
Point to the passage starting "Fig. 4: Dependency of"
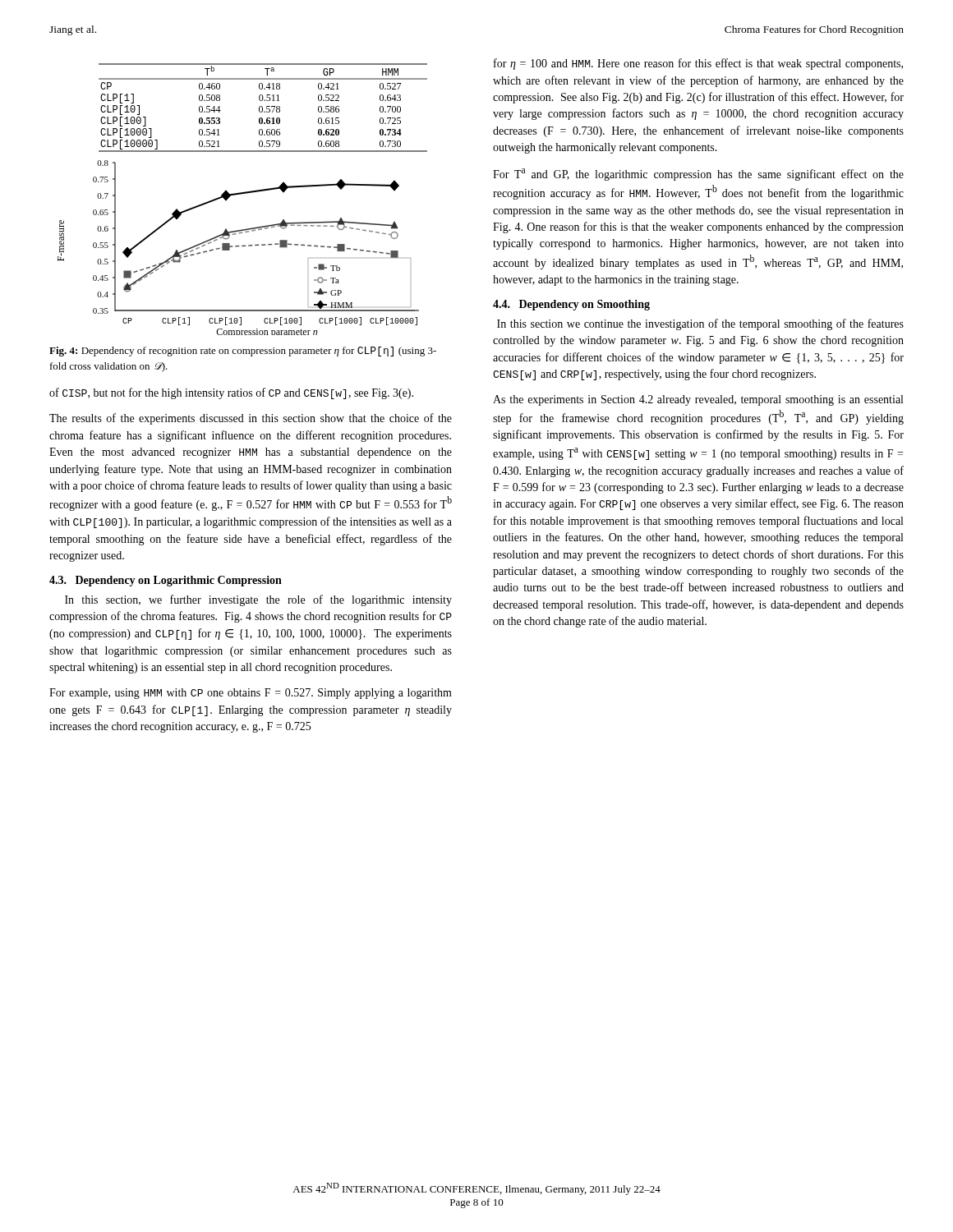(243, 358)
